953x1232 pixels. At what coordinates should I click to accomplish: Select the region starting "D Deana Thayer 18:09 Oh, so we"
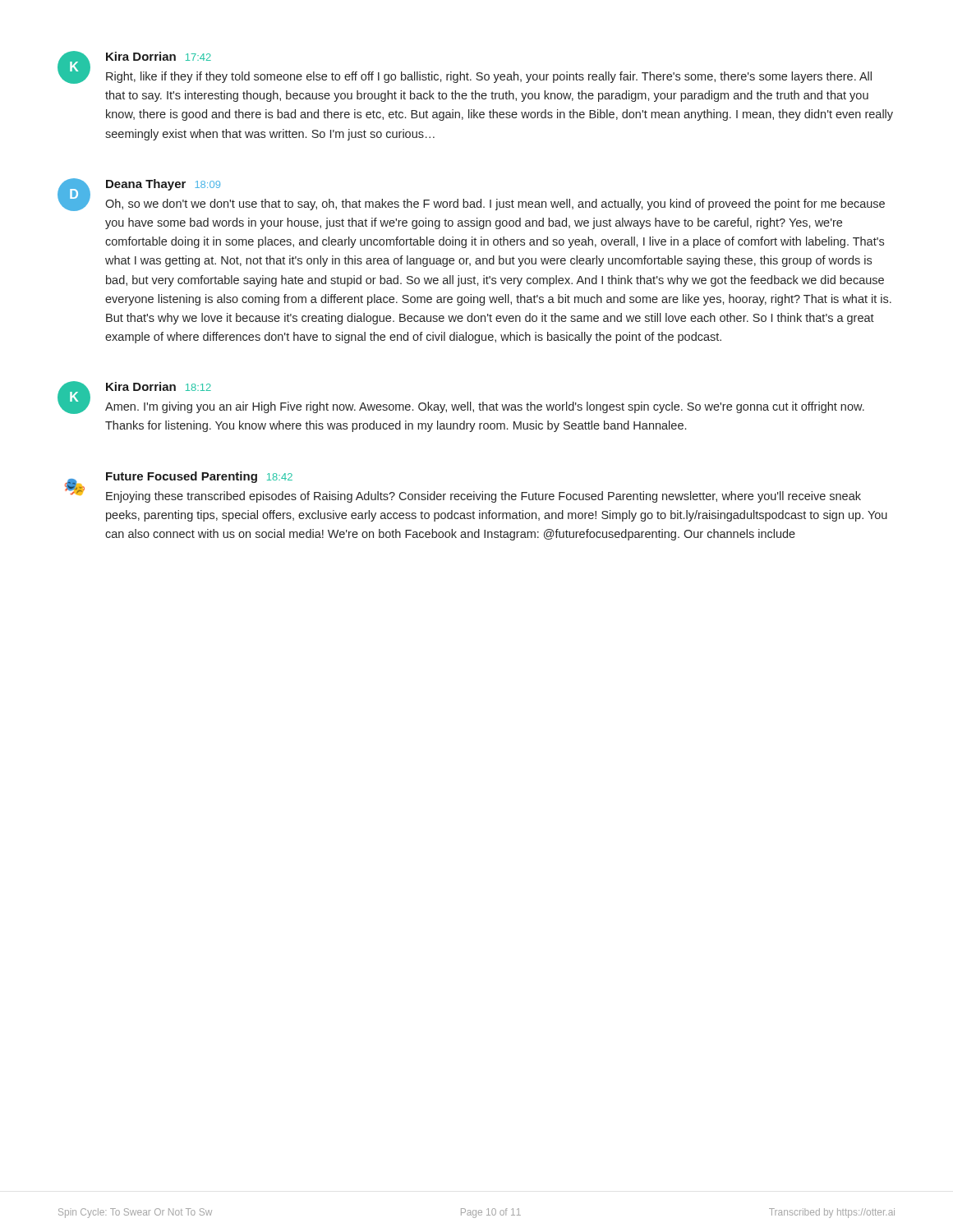476,262
